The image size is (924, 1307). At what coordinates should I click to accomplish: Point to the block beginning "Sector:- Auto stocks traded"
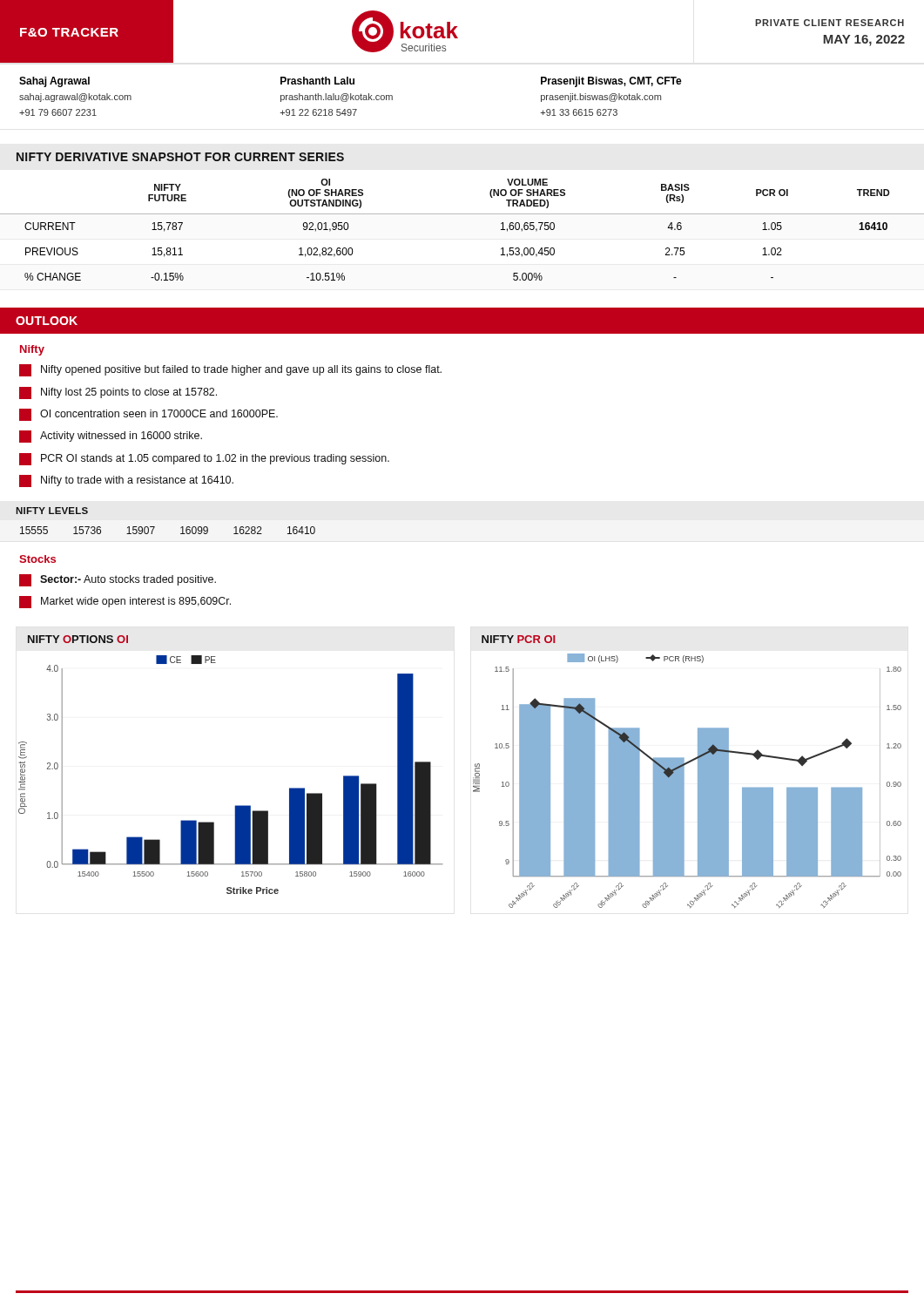tap(118, 580)
